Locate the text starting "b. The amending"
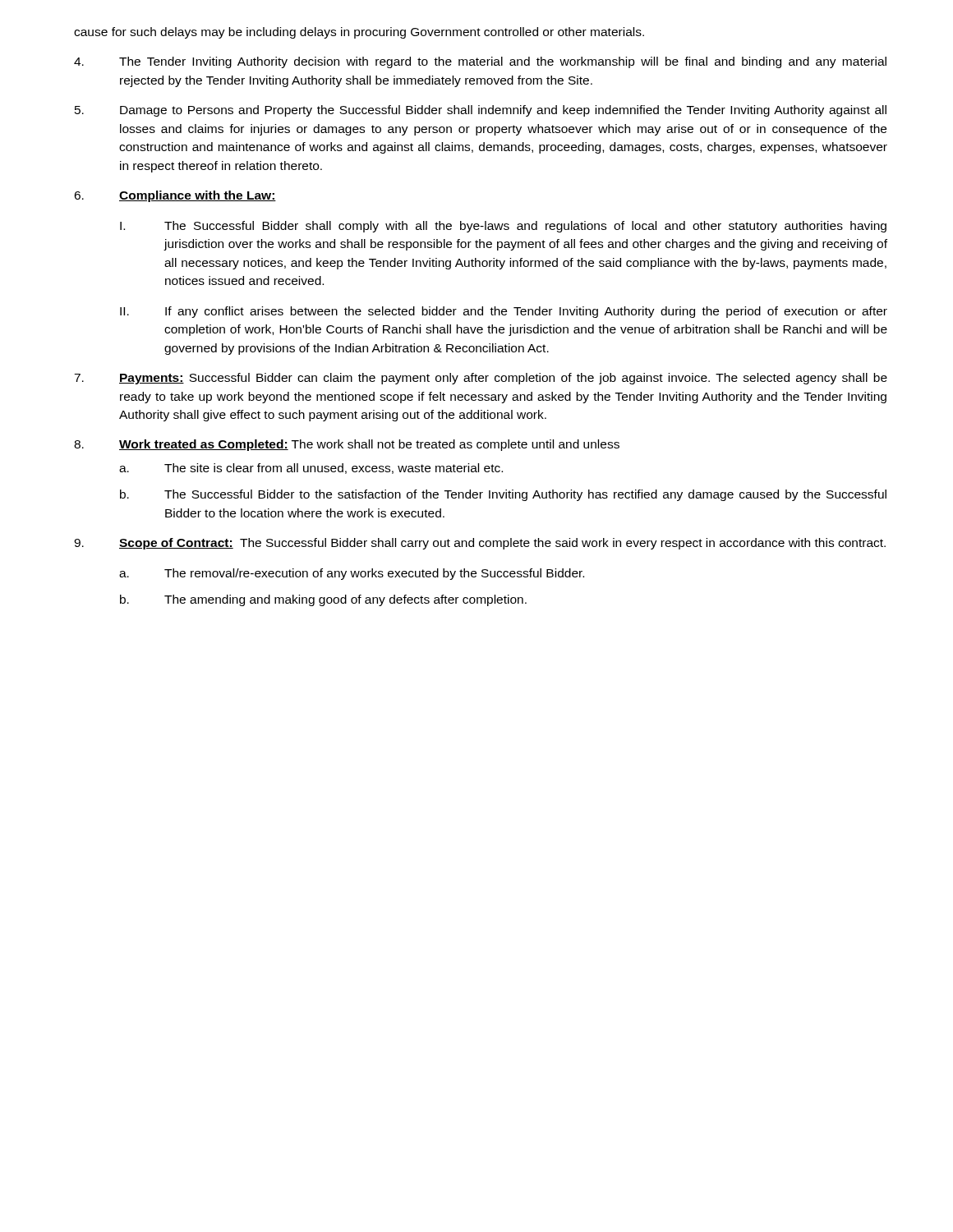Screen dimensions: 1232x953 pyautogui.click(x=503, y=600)
